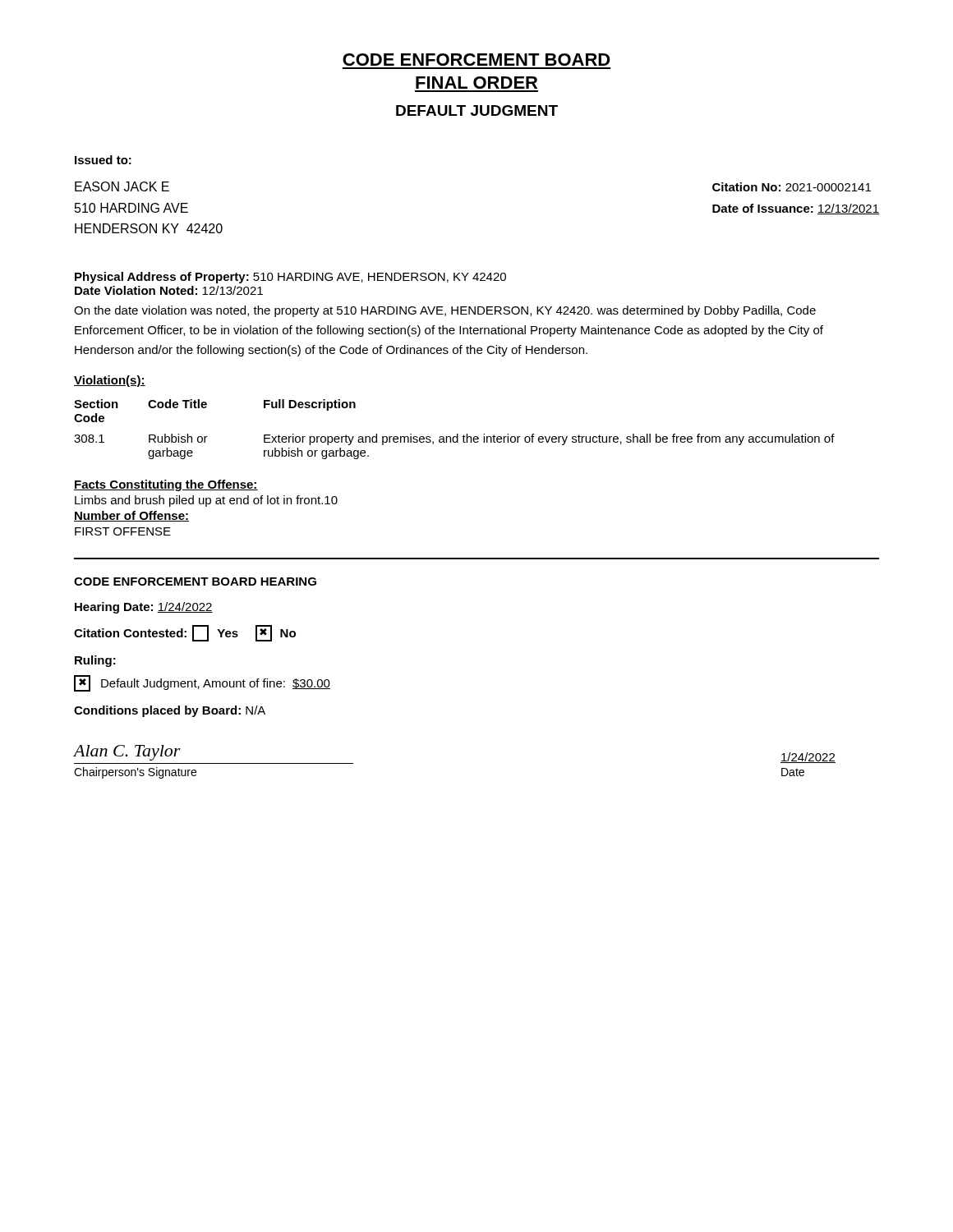Locate the text block that reads "EASON JACK E 510"

[148, 208]
